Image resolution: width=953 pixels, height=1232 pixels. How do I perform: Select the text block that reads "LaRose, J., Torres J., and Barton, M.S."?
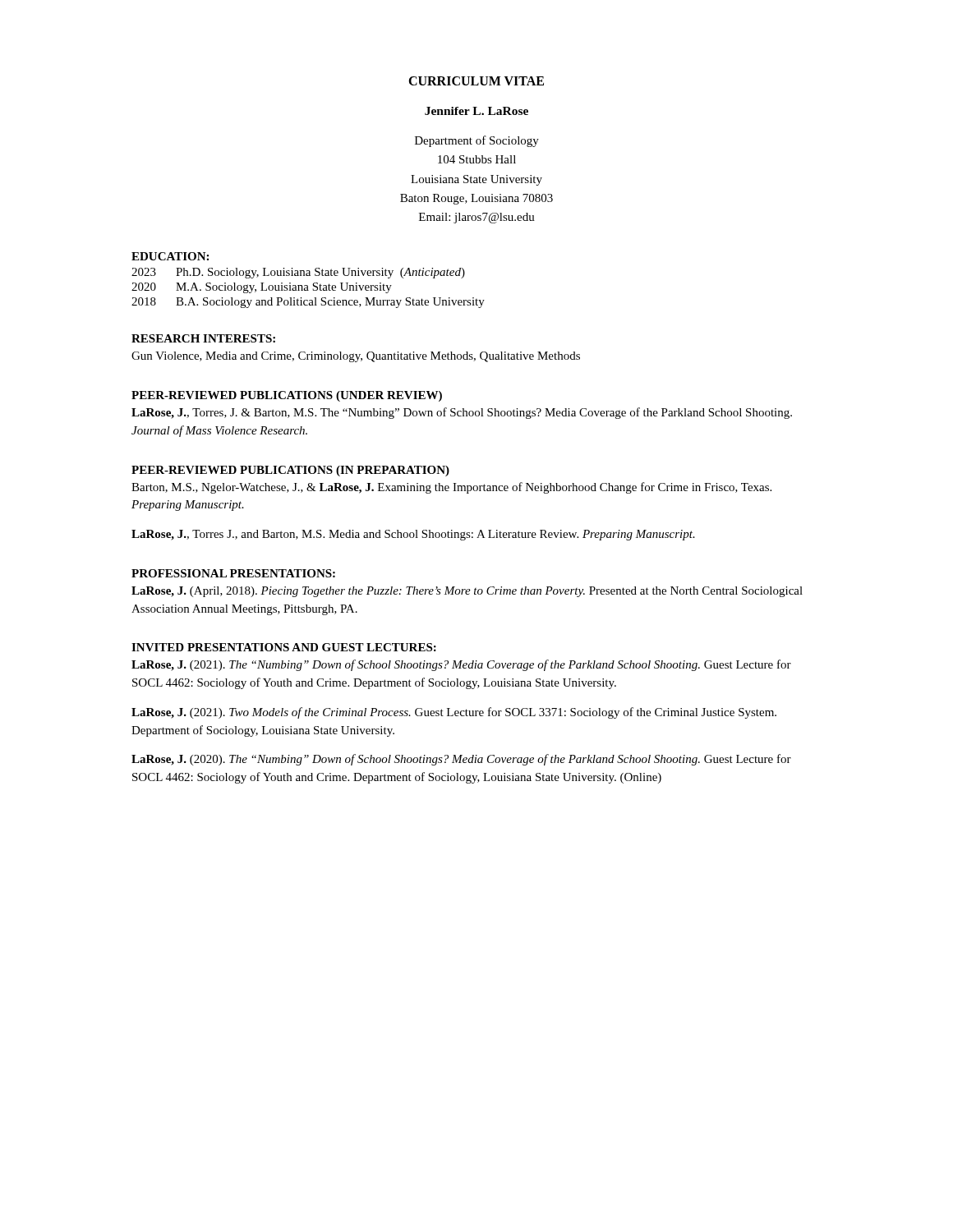click(x=414, y=534)
